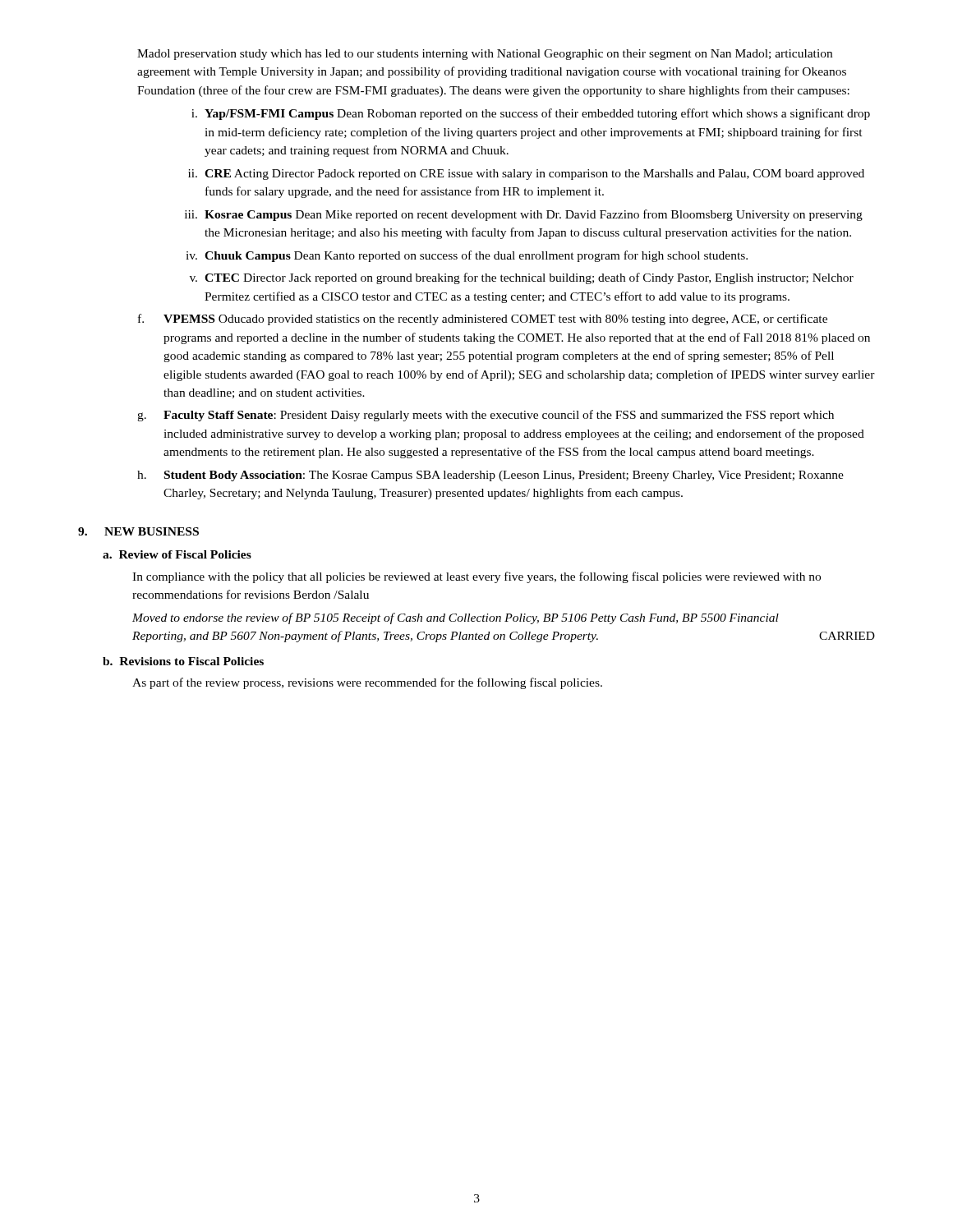Point to the text starting "b. Revisions to Fiscal"
Image resolution: width=953 pixels, height=1232 pixels.
pyautogui.click(x=183, y=660)
